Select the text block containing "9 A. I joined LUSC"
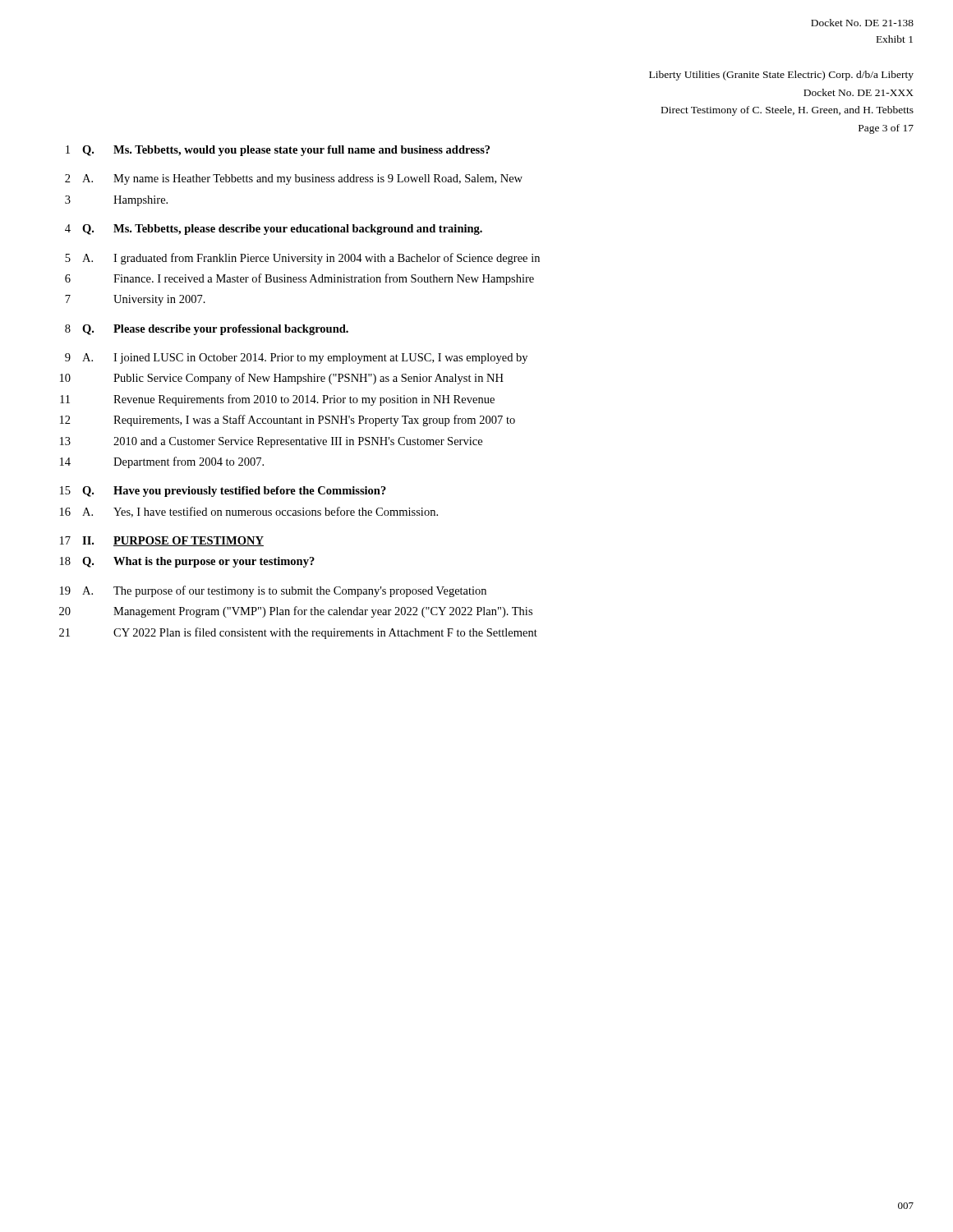953x1232 pixels. [476, 358]
